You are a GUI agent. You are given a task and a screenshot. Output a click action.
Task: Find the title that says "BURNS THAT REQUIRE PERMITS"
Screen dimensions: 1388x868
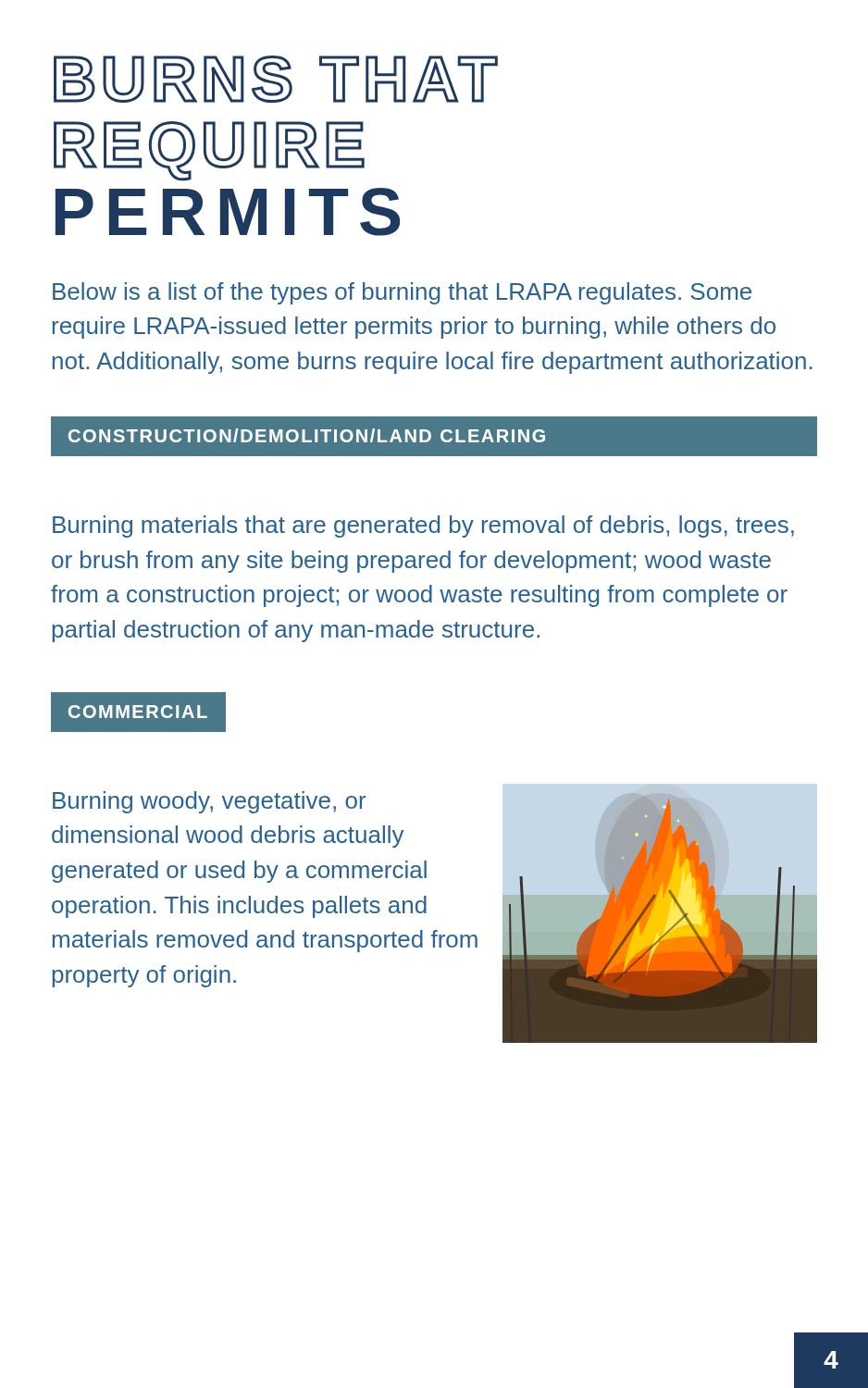(276, 79)
